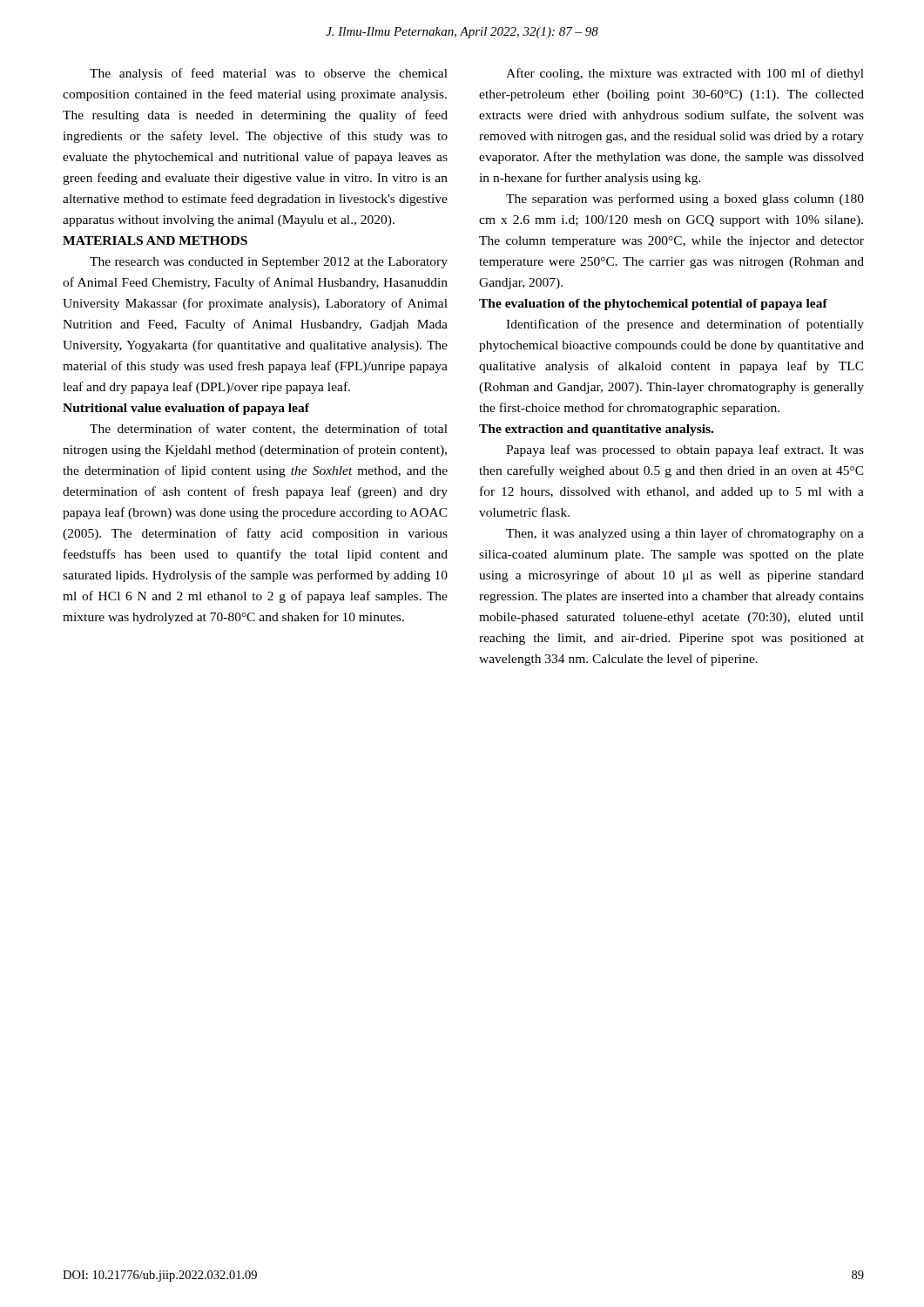Find the section header containing "MATERIALS AND METHODS"
The width and height of the screenshot is (924, 1307).
(x=255, y=241)
